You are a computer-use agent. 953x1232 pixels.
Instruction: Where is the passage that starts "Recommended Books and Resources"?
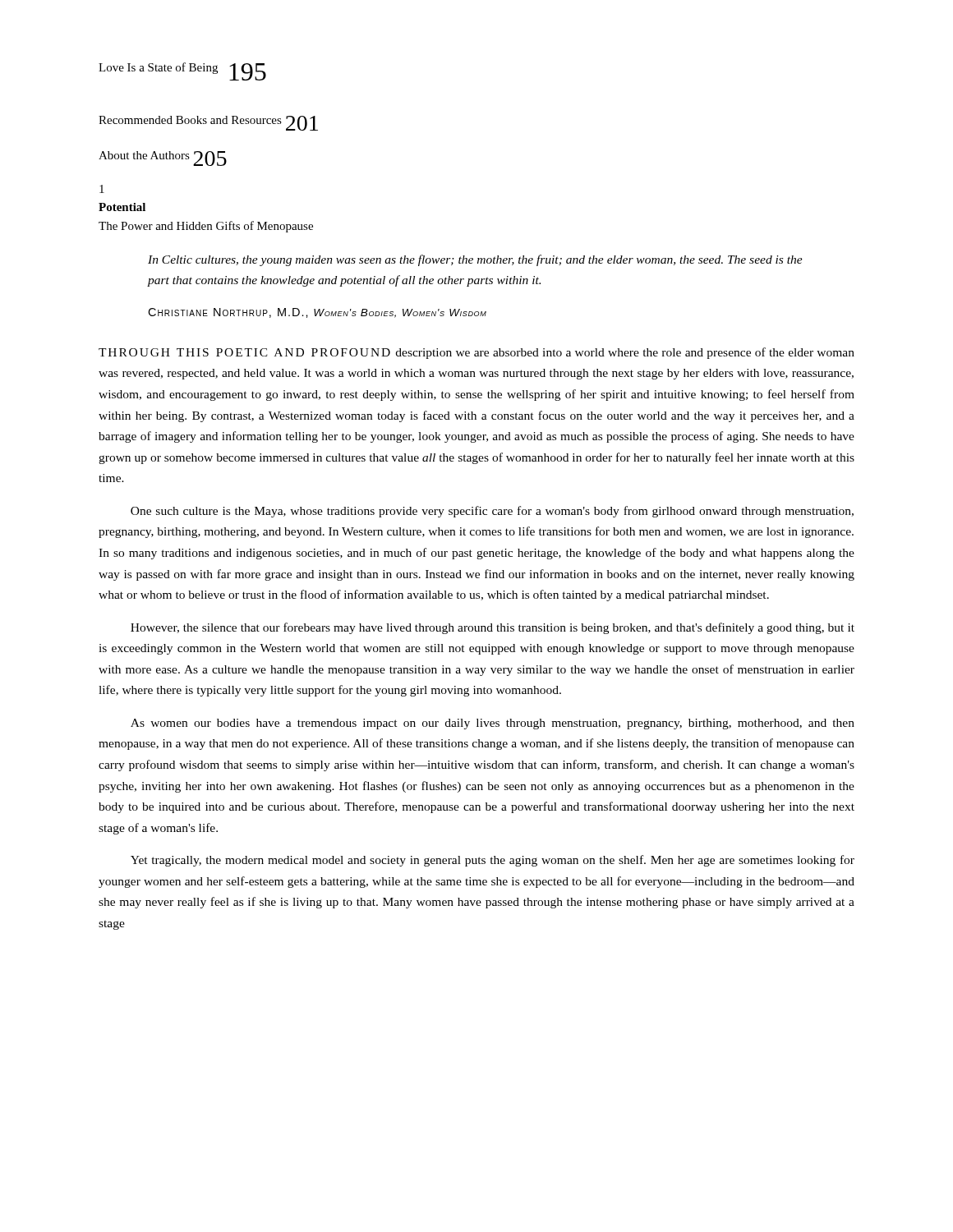[x=208, y=123]
